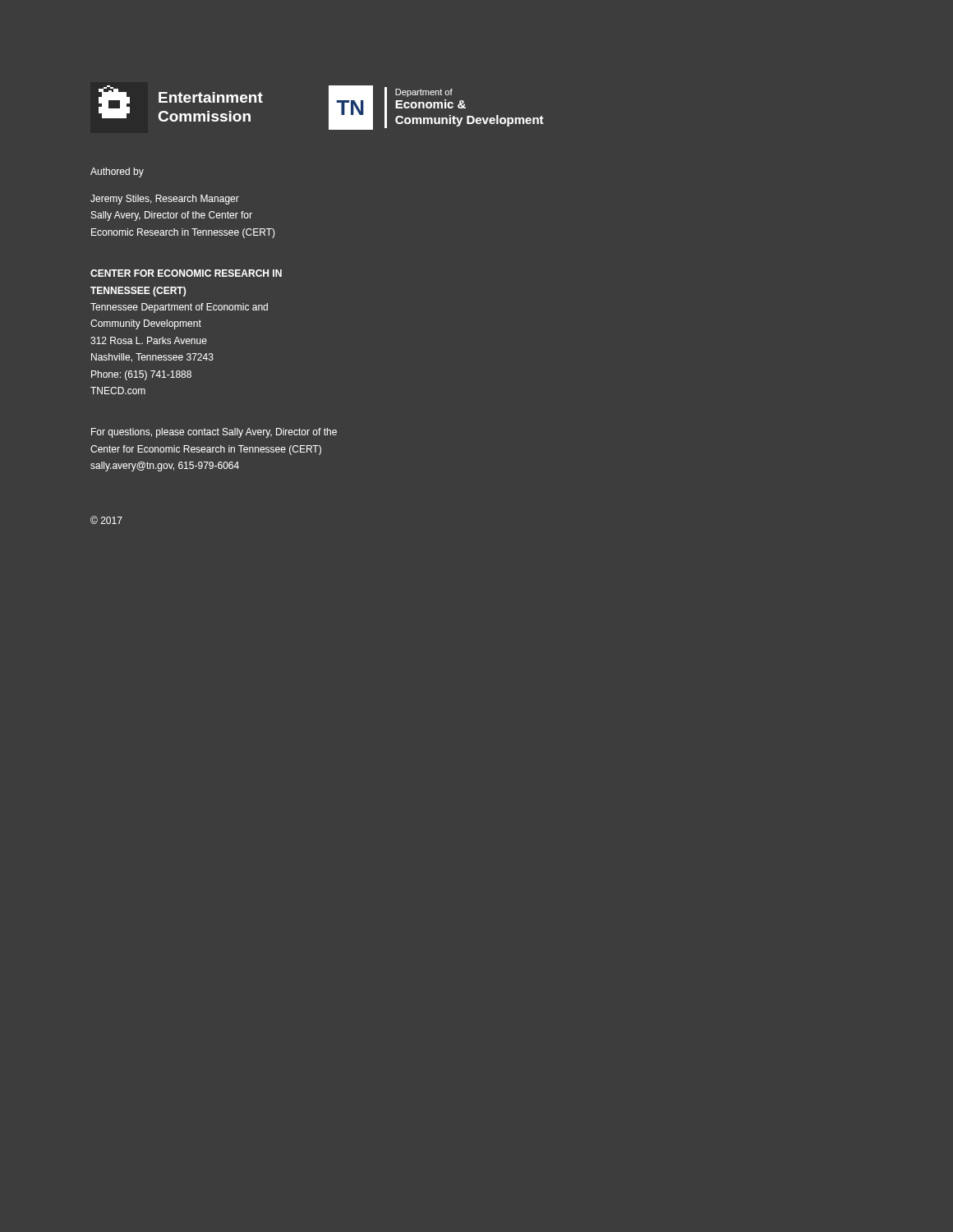Locate the text that reads "© 2017"
Viewport: 953px width, 1232px height.
(106, 521)
